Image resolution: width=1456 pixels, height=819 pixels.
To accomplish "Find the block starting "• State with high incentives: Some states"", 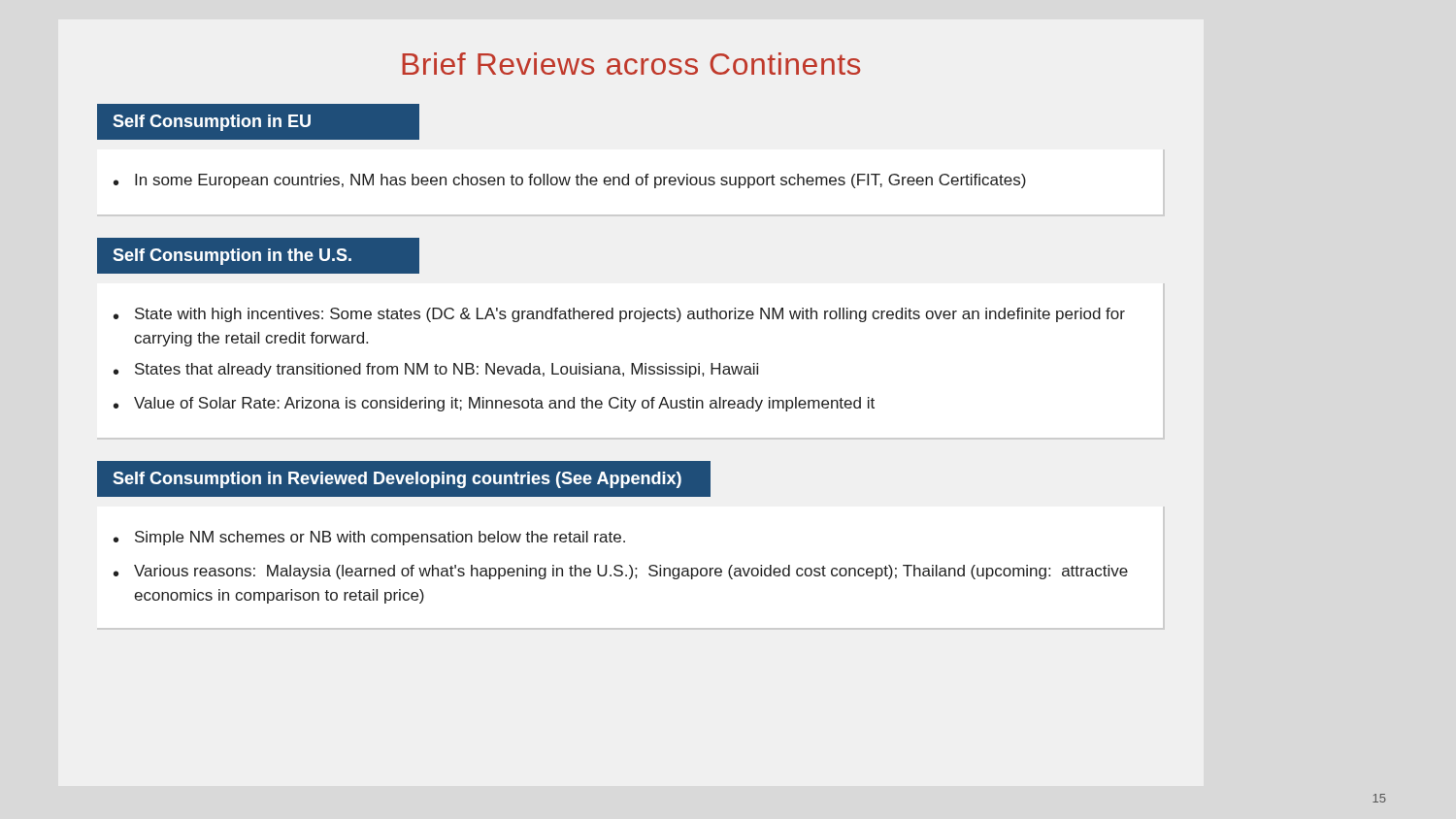I will (630, 327).
